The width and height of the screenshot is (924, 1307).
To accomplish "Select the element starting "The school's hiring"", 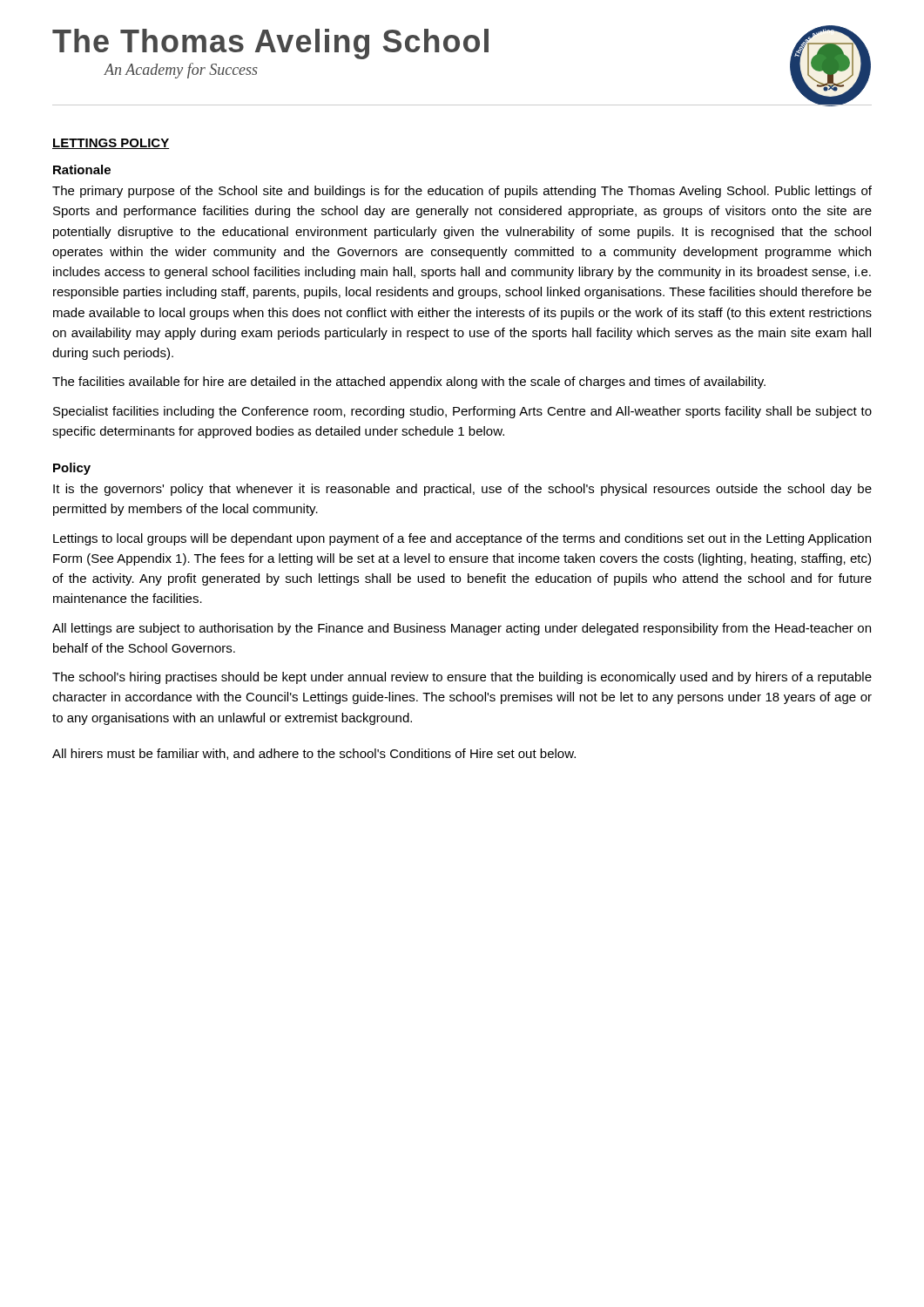I will [x=462, y=697].
